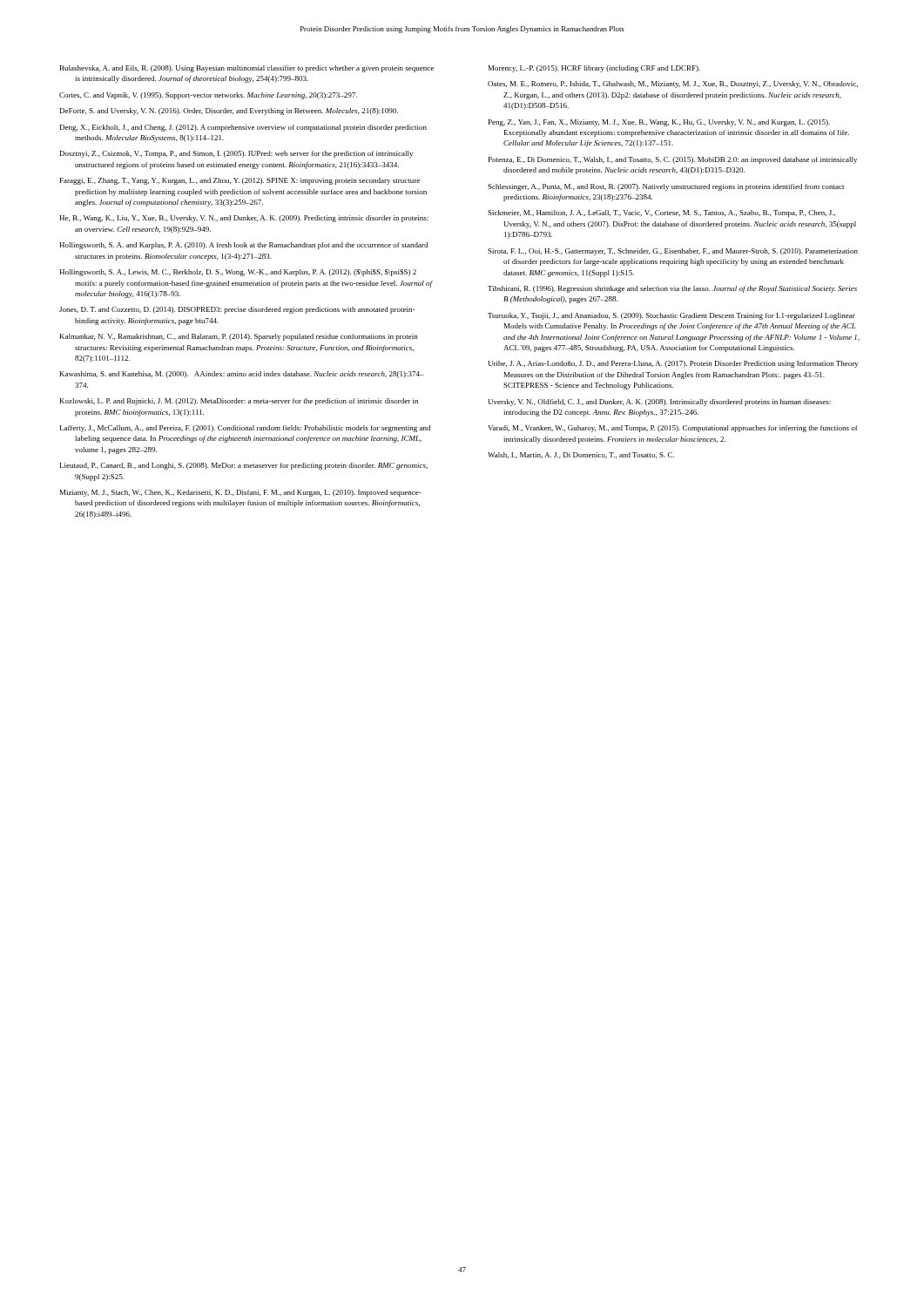
Task: Click the passage that begins "Varadi, M., Vranken, W., Guharoy,"
Action: coord(673,434)
